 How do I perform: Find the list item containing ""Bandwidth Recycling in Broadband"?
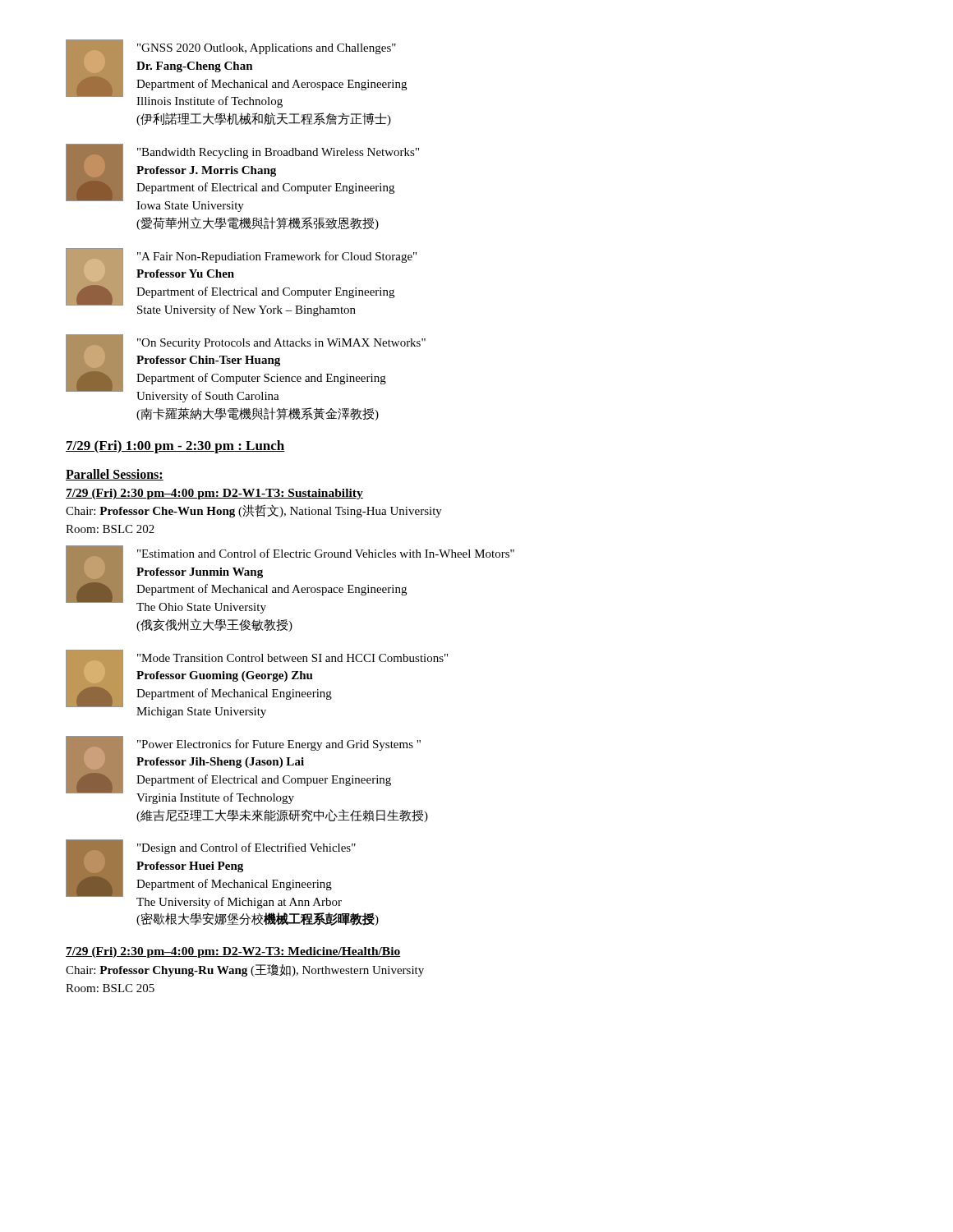[x=242, y=187]
